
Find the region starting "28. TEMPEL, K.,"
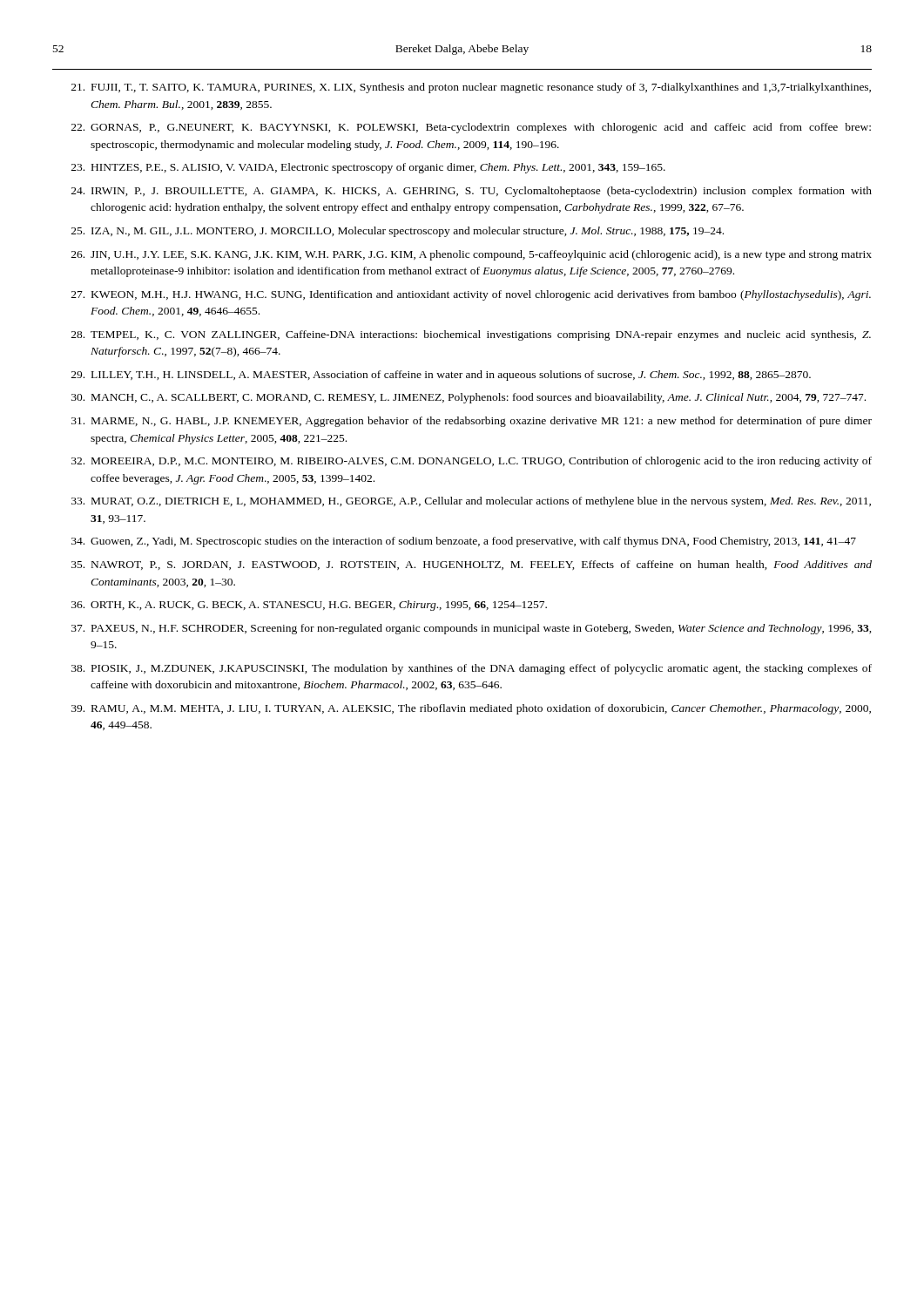pos(462,343)
